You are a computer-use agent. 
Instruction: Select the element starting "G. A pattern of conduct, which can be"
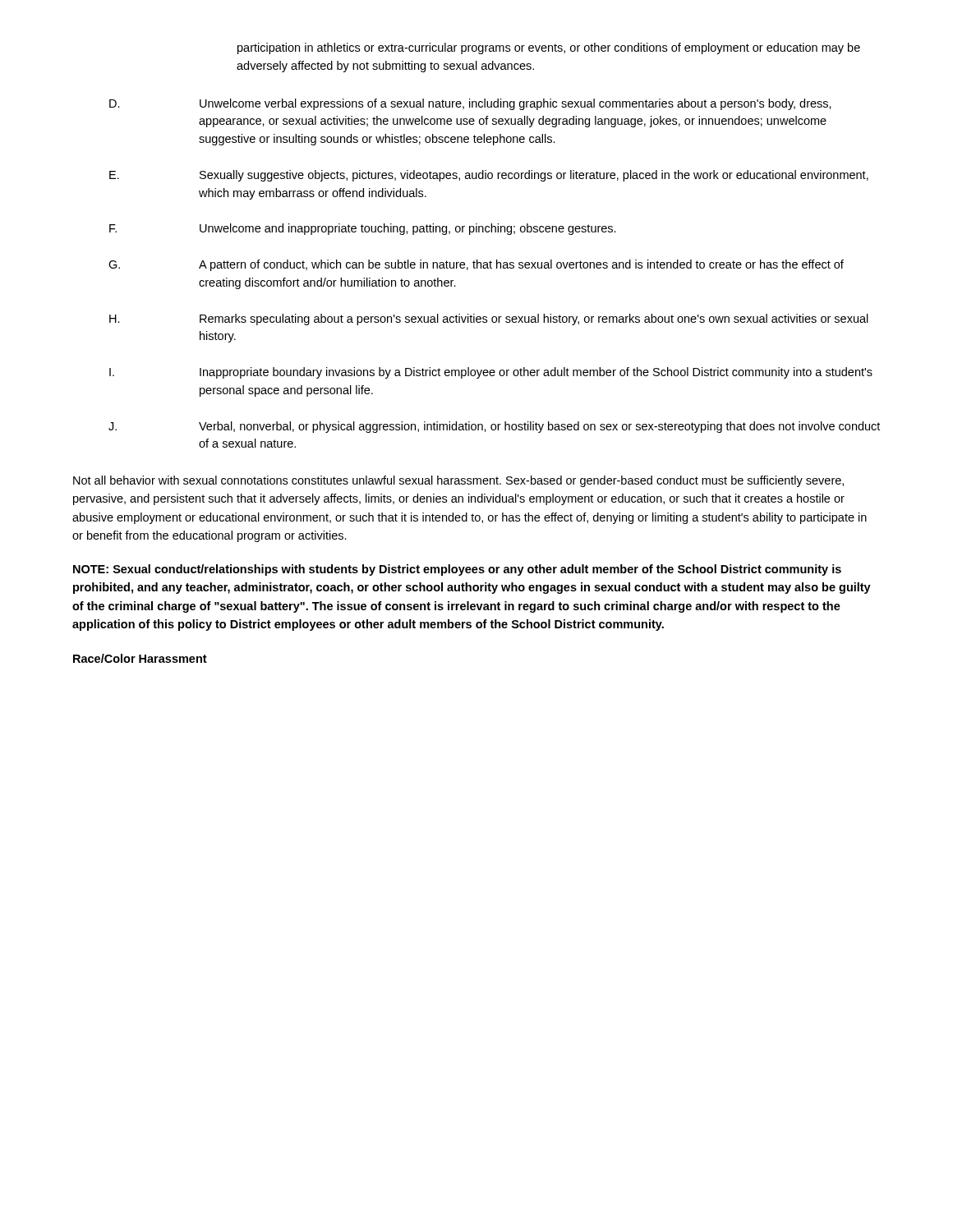point(476,274)
